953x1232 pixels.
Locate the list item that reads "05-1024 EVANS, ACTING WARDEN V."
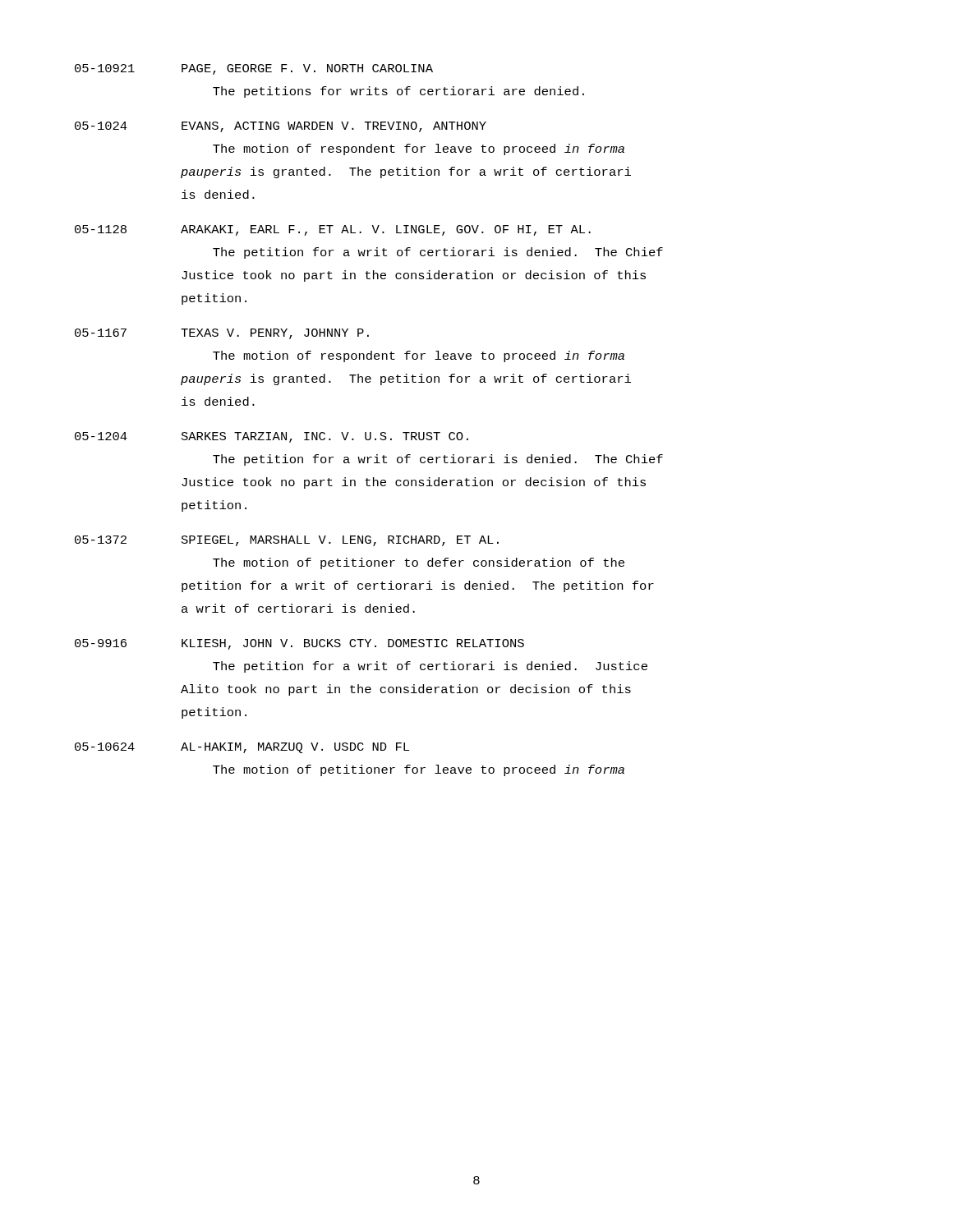481,161
